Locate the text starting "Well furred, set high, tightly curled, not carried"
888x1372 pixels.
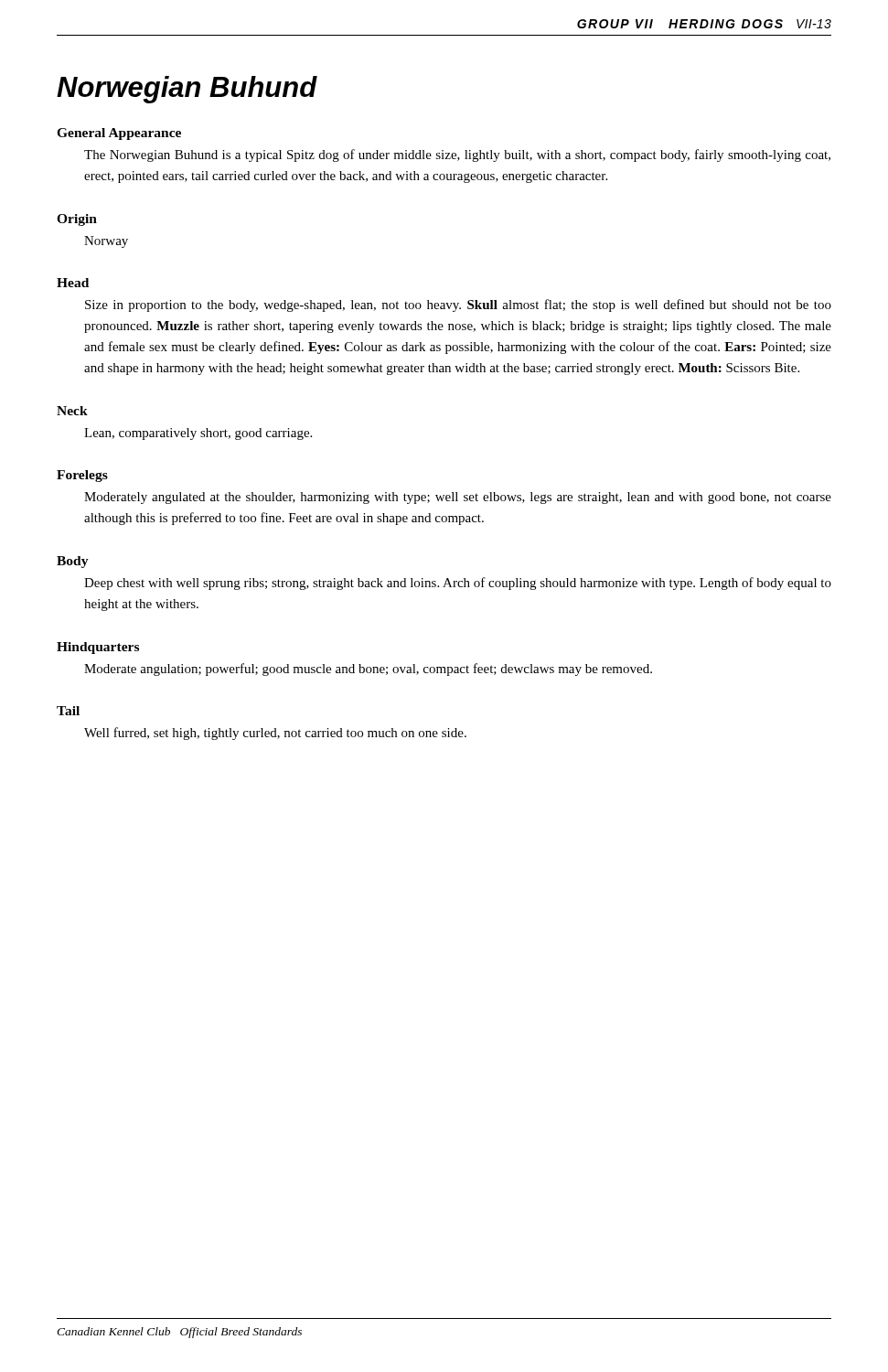pos(276,733)
